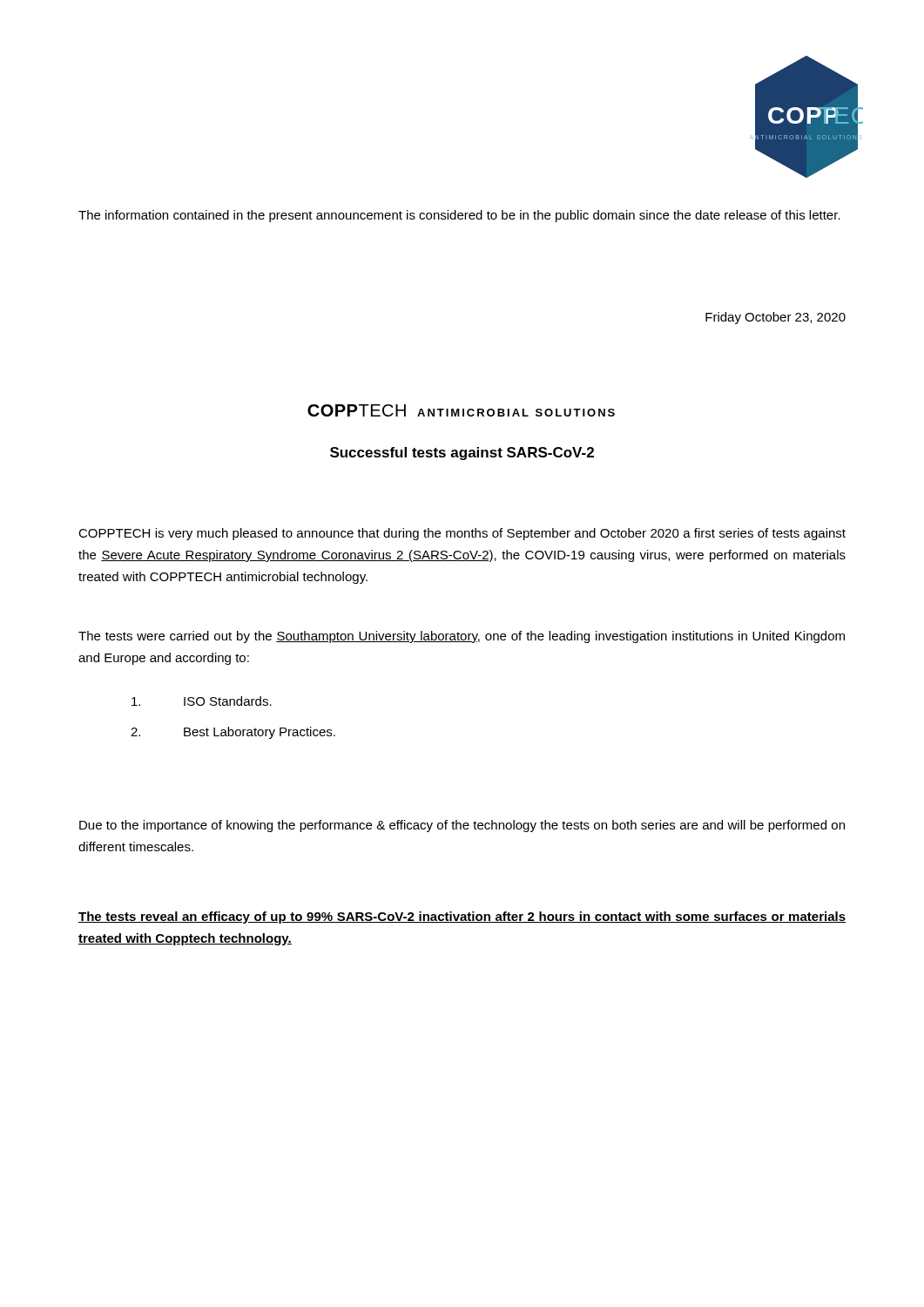924x1307 pixels.
Task: Locate the region starting "Friday October 23, 2020"
Action: 775,317
